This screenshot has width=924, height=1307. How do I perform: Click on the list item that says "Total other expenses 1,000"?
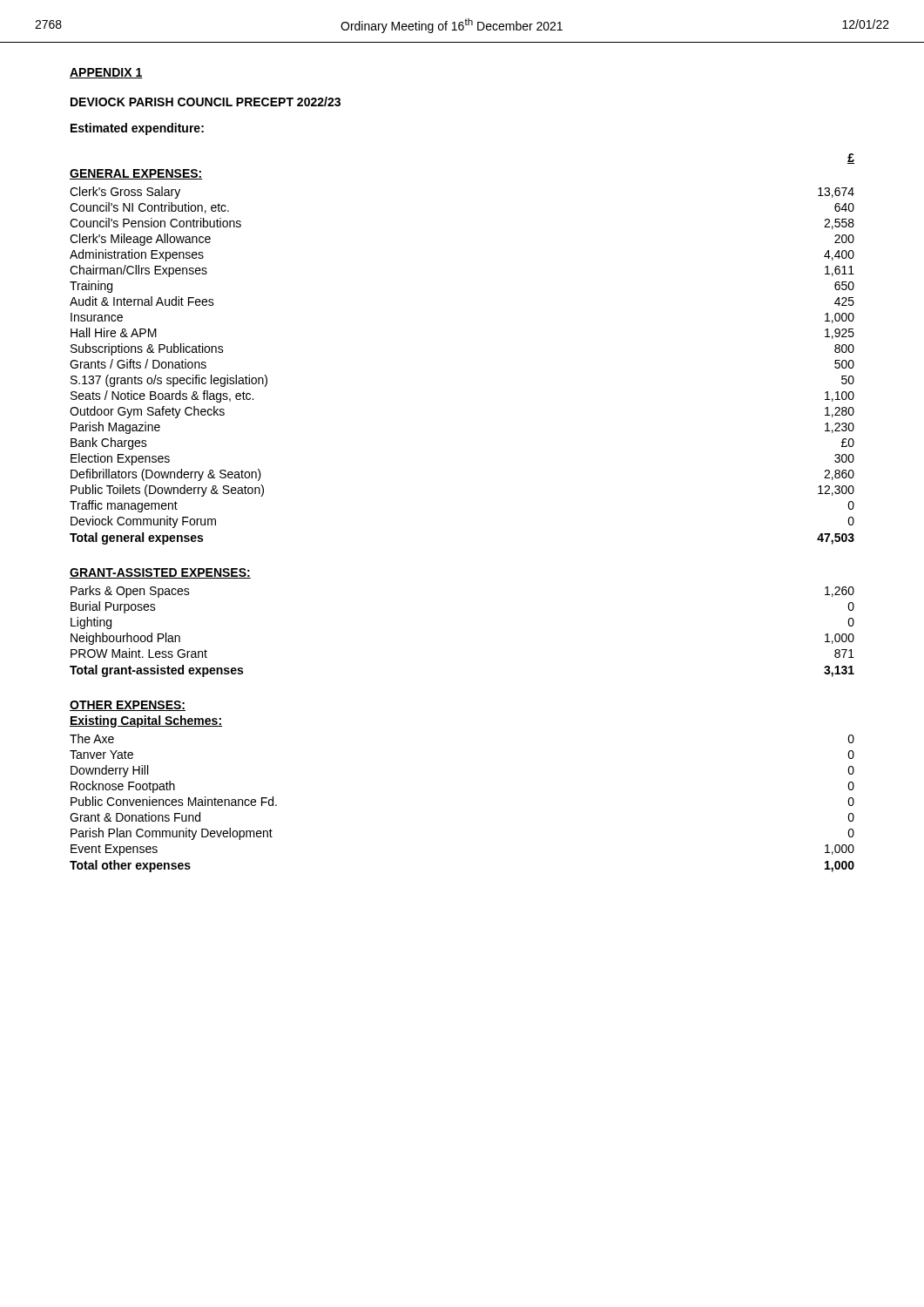pyautogui.click(x=126, y=866)
